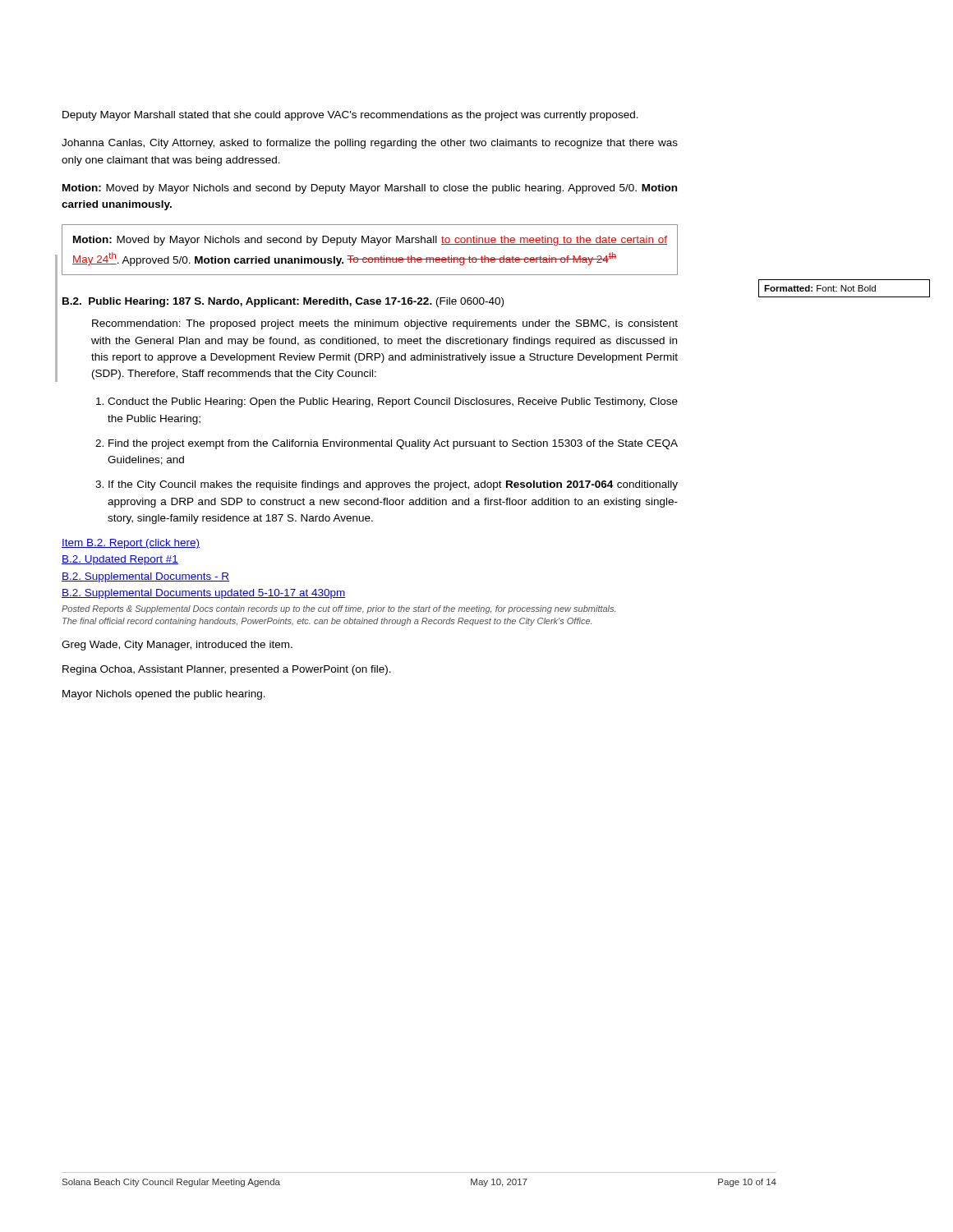Where does it say "Formatted: Font: Not Bold"?
This screenshot has width=953, height=1232.
click(x=820, y=288)
